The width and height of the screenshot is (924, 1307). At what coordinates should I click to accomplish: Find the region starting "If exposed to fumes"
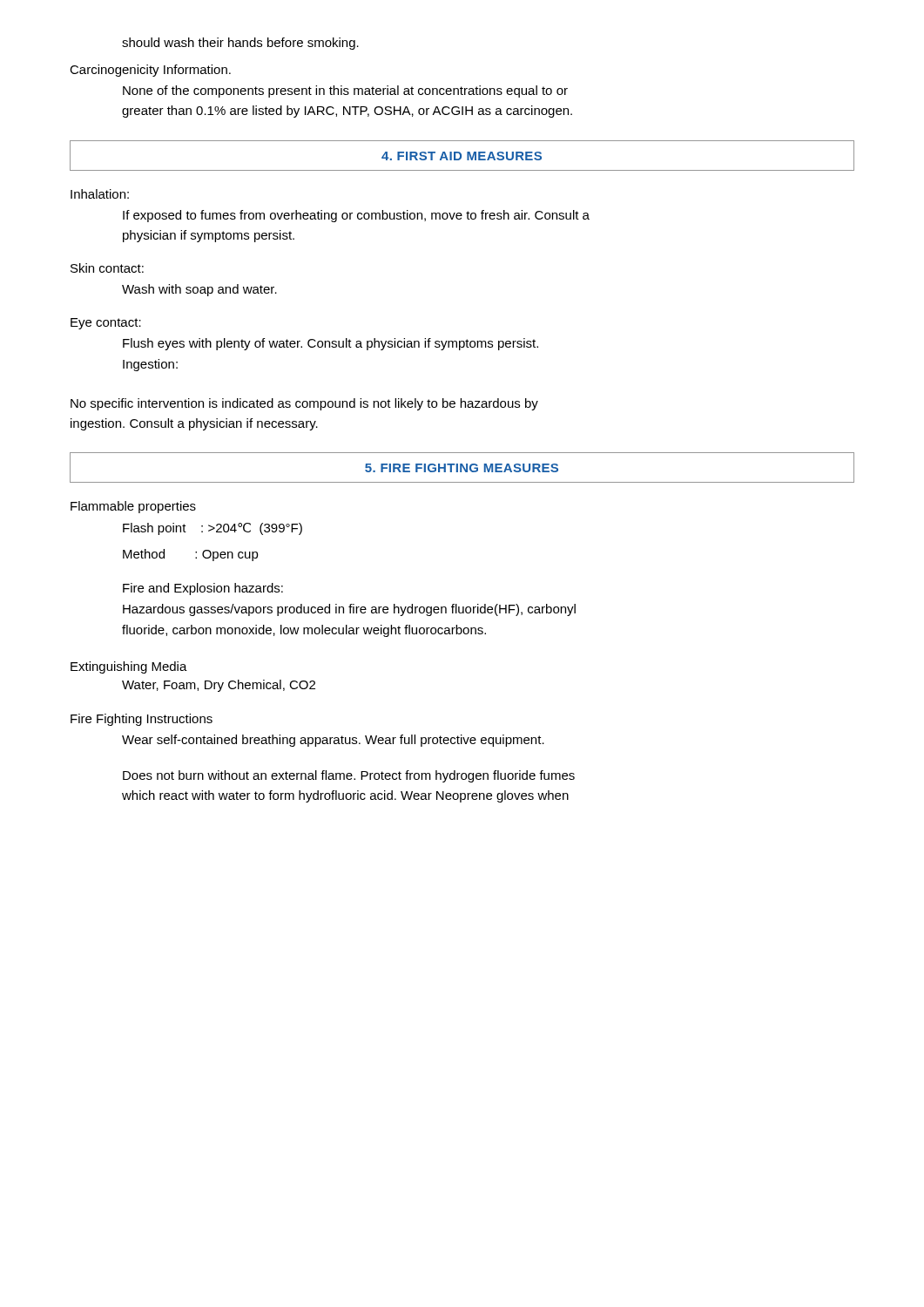click(356, 224)
